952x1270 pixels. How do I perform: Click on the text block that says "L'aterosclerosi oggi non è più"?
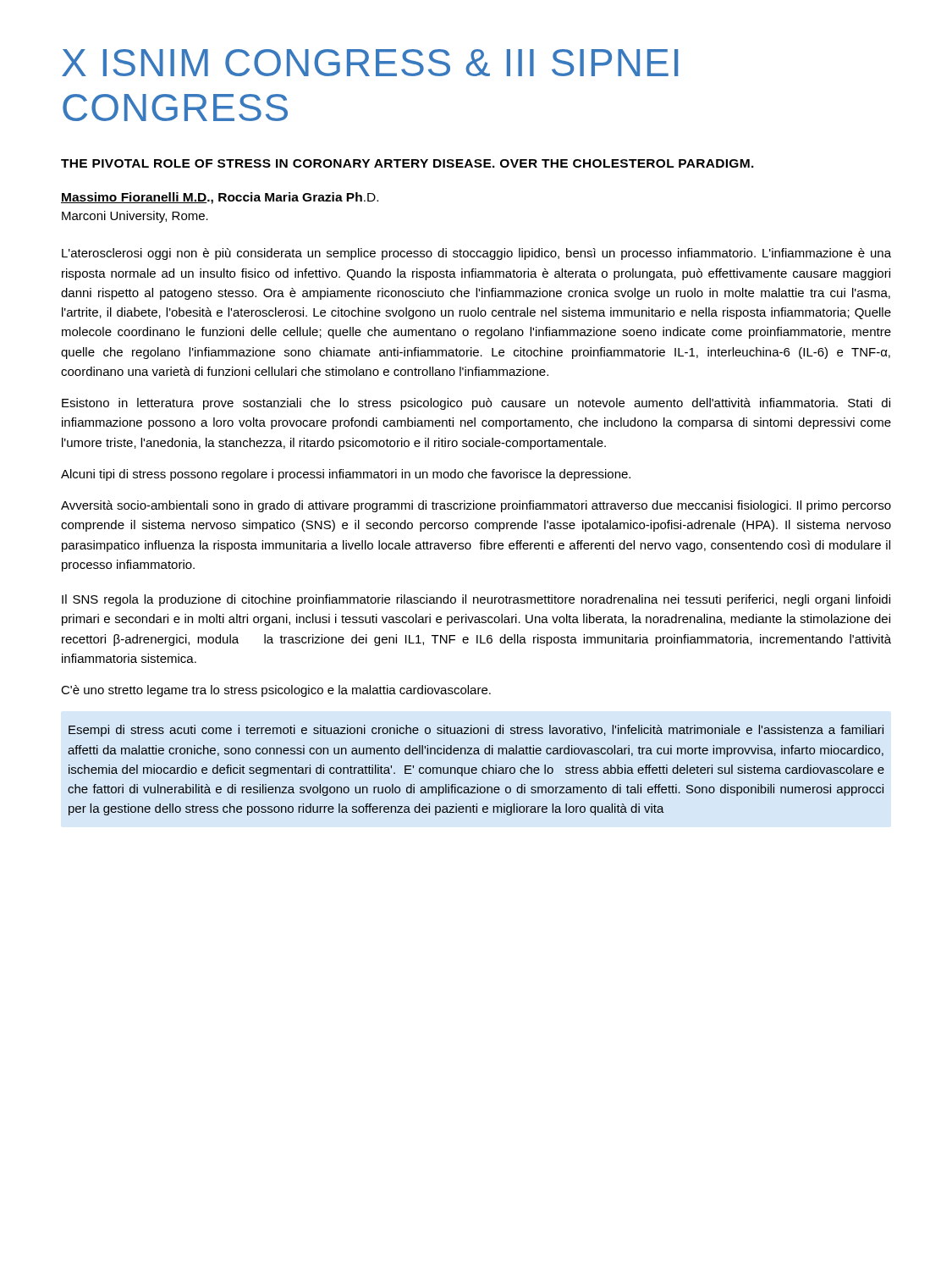(x=476, y=312)
